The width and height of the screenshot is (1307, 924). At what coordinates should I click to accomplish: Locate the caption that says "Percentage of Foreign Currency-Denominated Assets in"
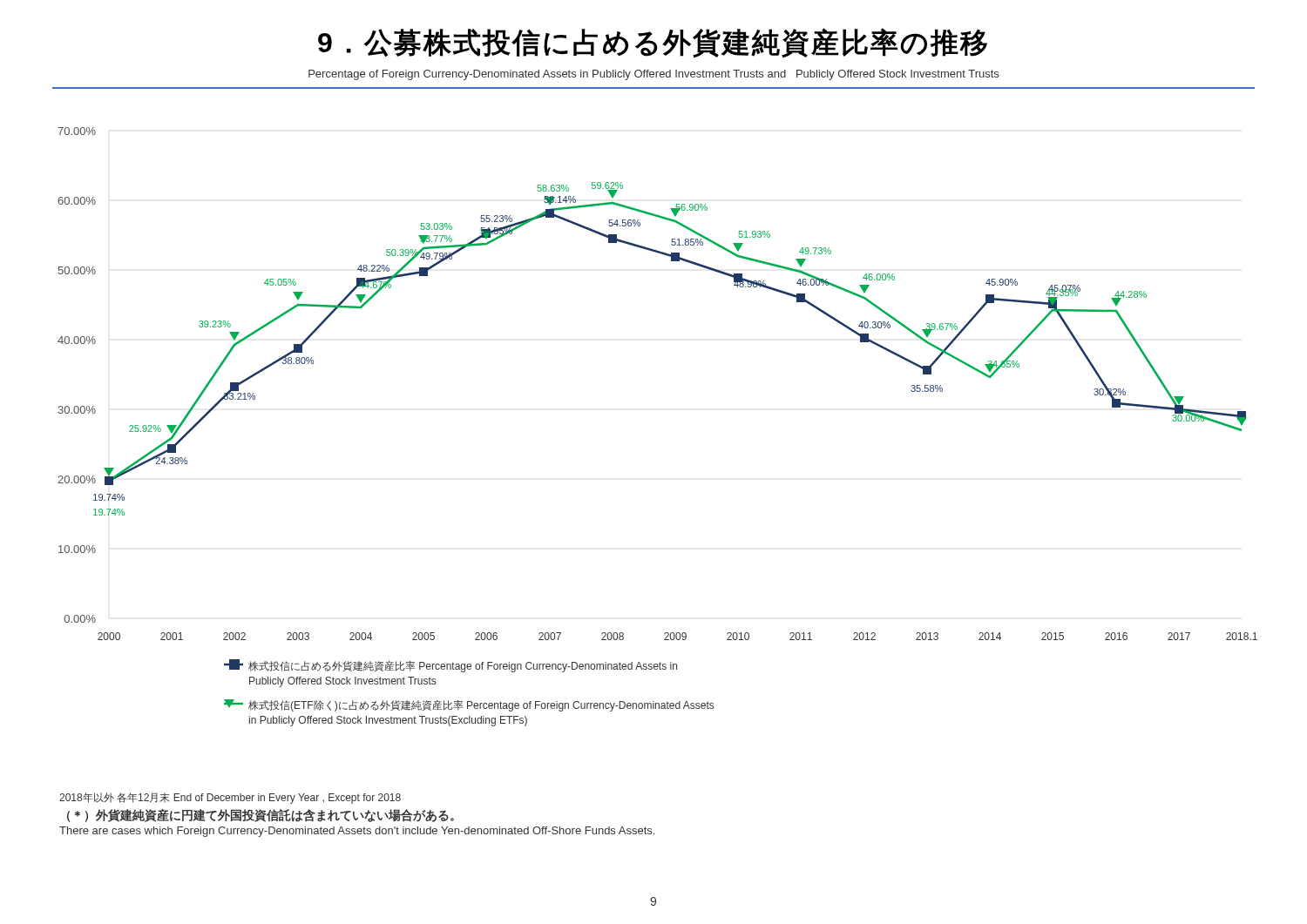pos(654,74)
